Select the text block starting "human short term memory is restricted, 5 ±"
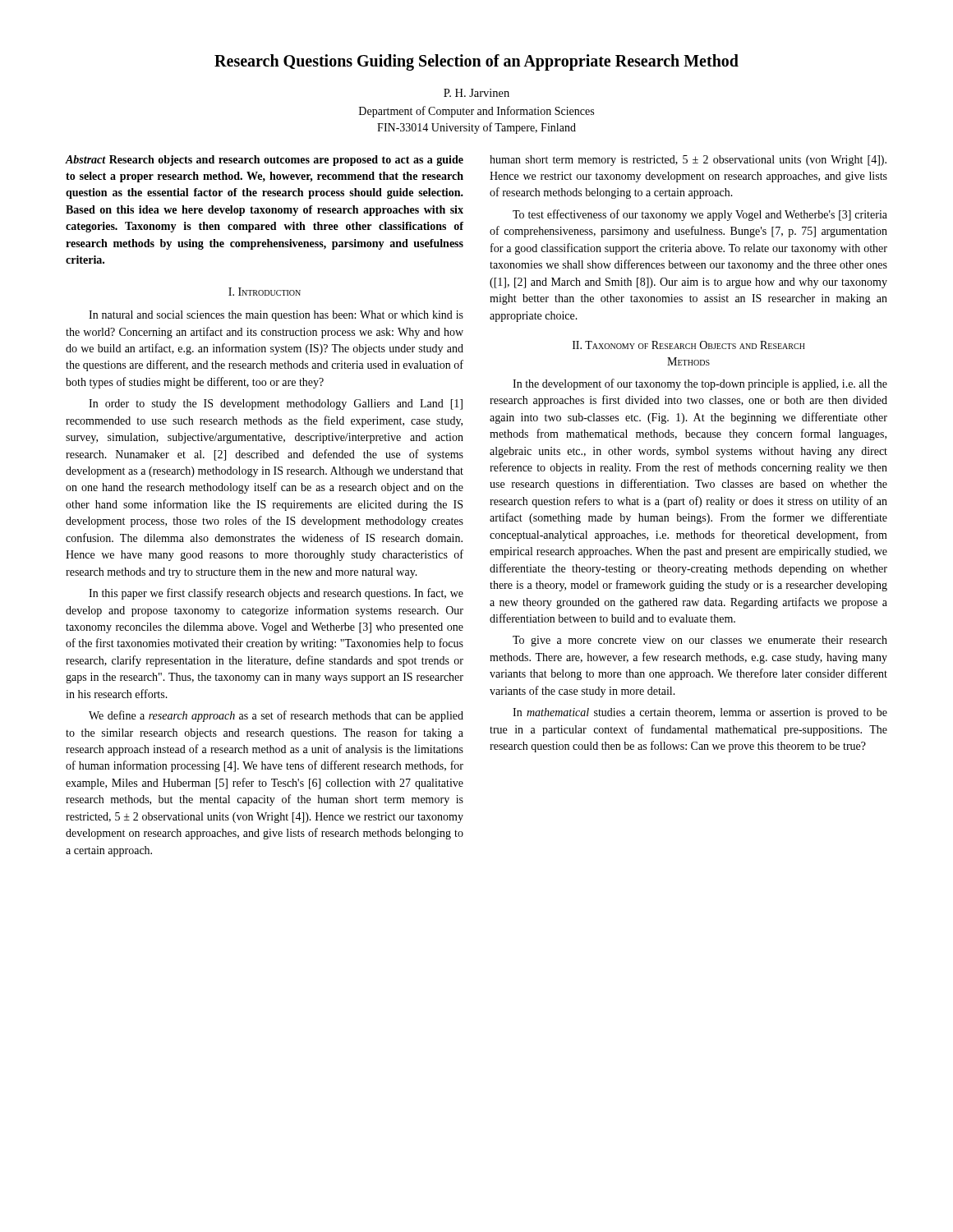Viewport: 953px width, 1232px height. click(x=688, y=238)
